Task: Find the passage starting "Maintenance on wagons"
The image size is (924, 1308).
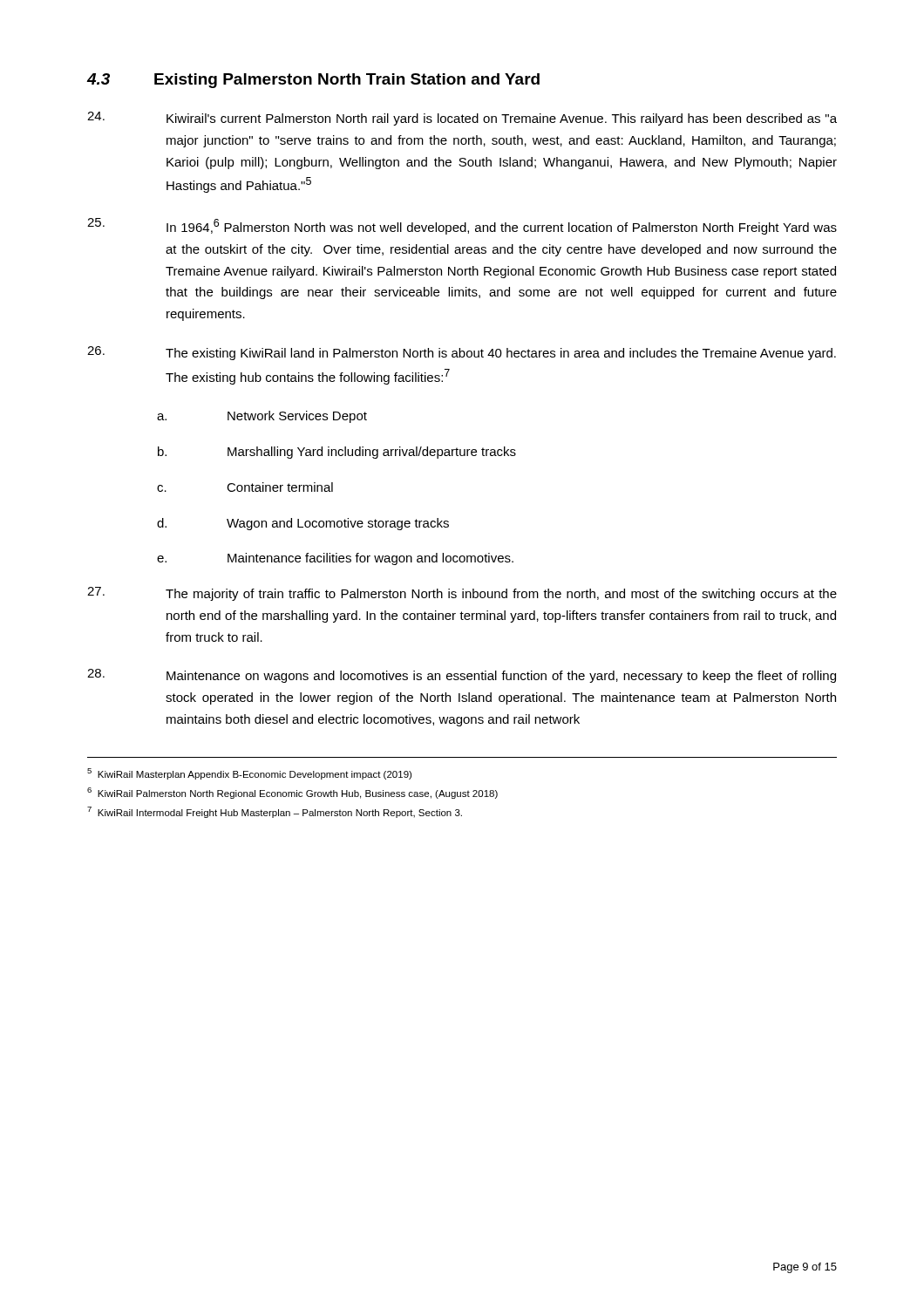Action: [x=462, y=698]
